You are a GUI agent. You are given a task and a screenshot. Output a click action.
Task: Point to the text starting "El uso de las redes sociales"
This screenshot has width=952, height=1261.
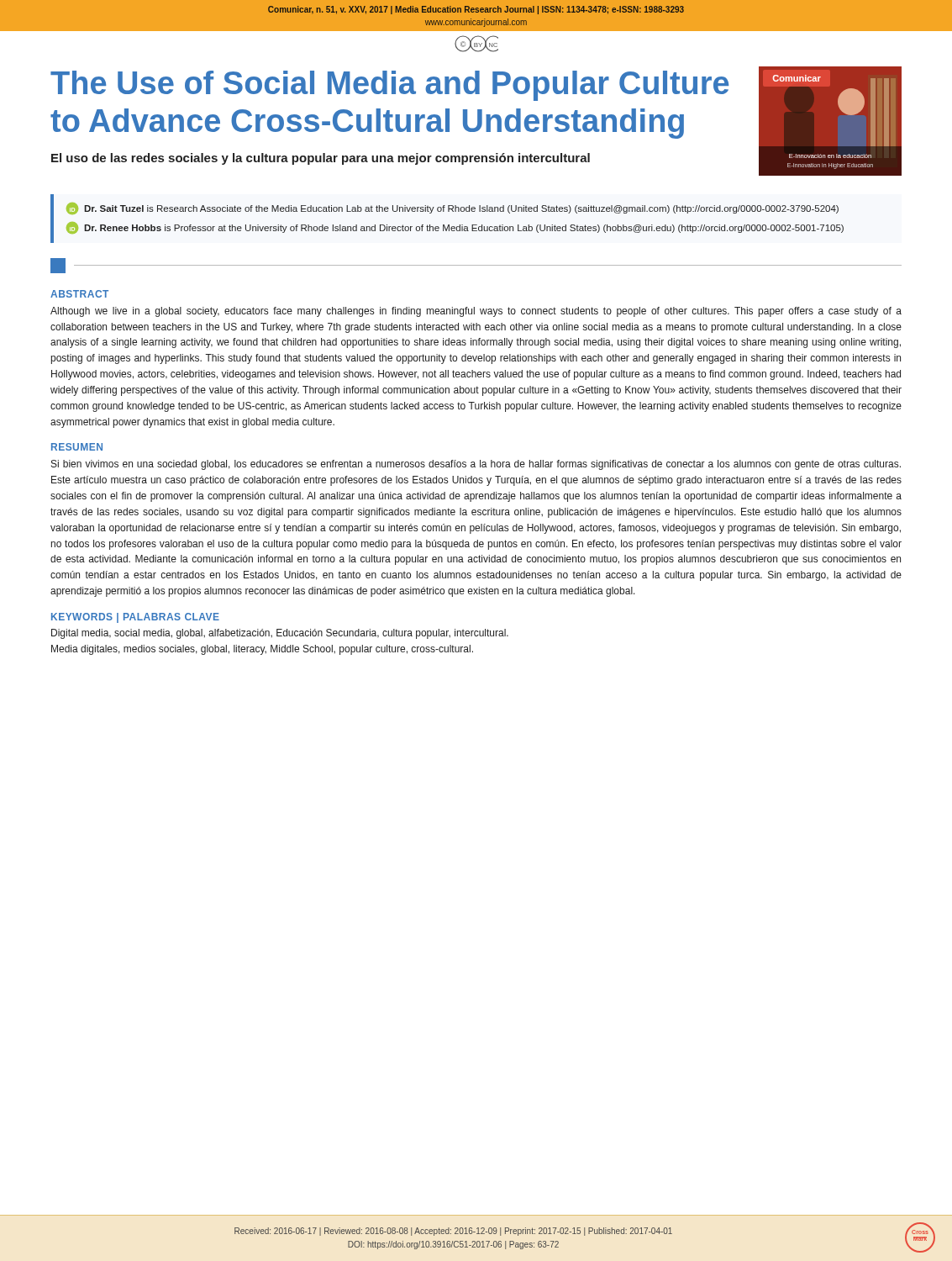320,157
